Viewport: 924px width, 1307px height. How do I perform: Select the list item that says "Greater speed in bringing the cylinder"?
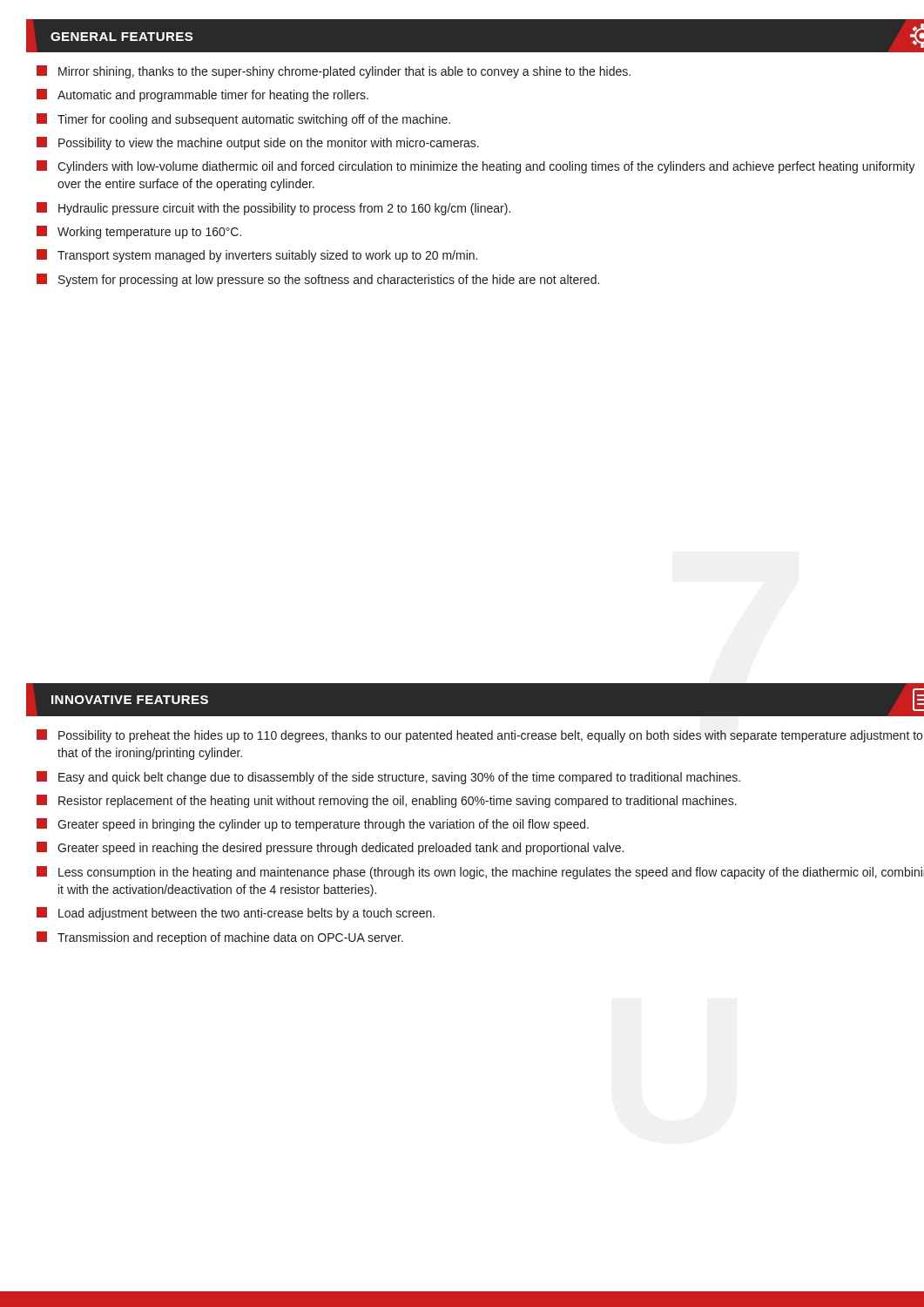coord(313,825)
